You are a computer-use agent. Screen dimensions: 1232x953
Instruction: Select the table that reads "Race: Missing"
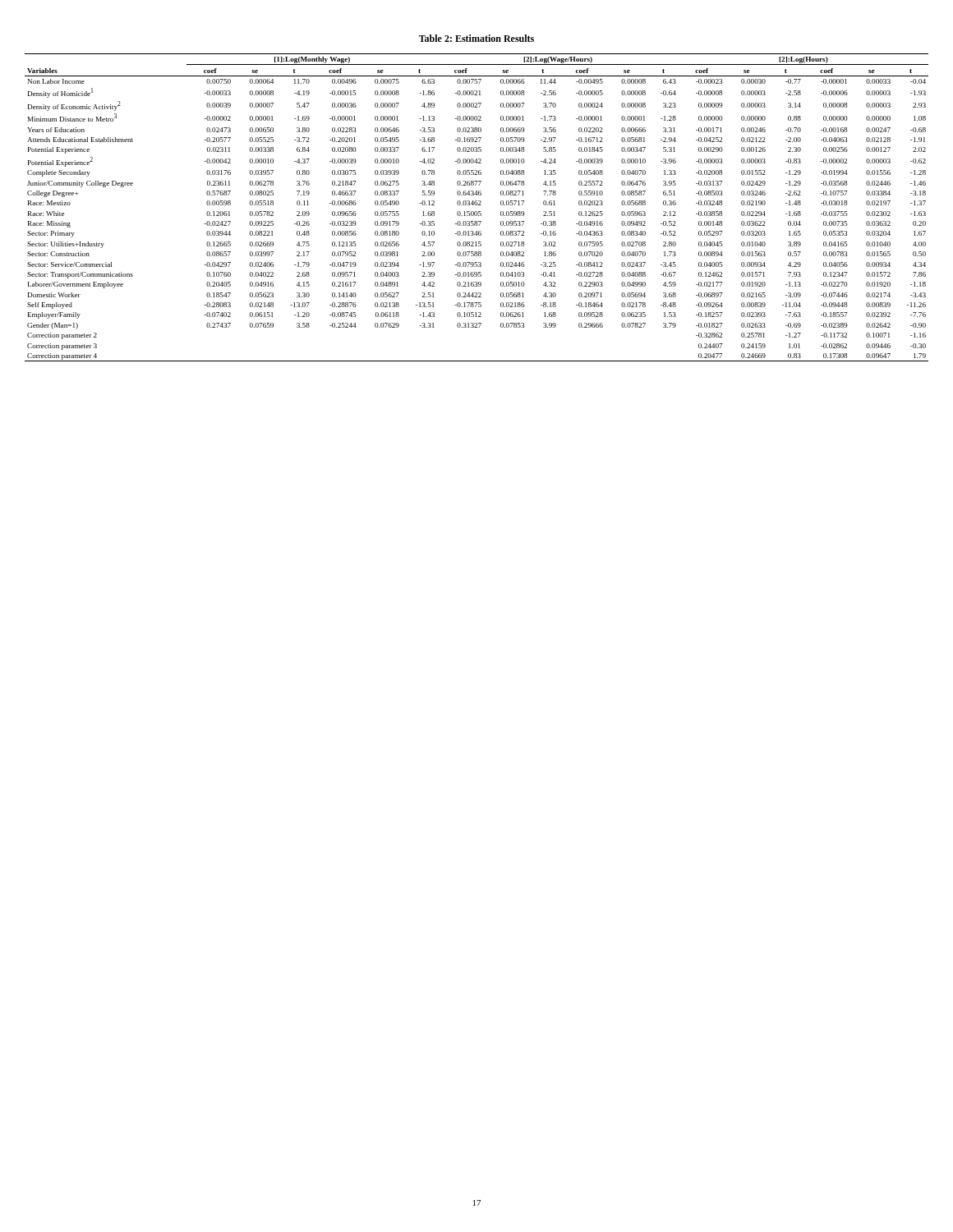tap(476, 207)
